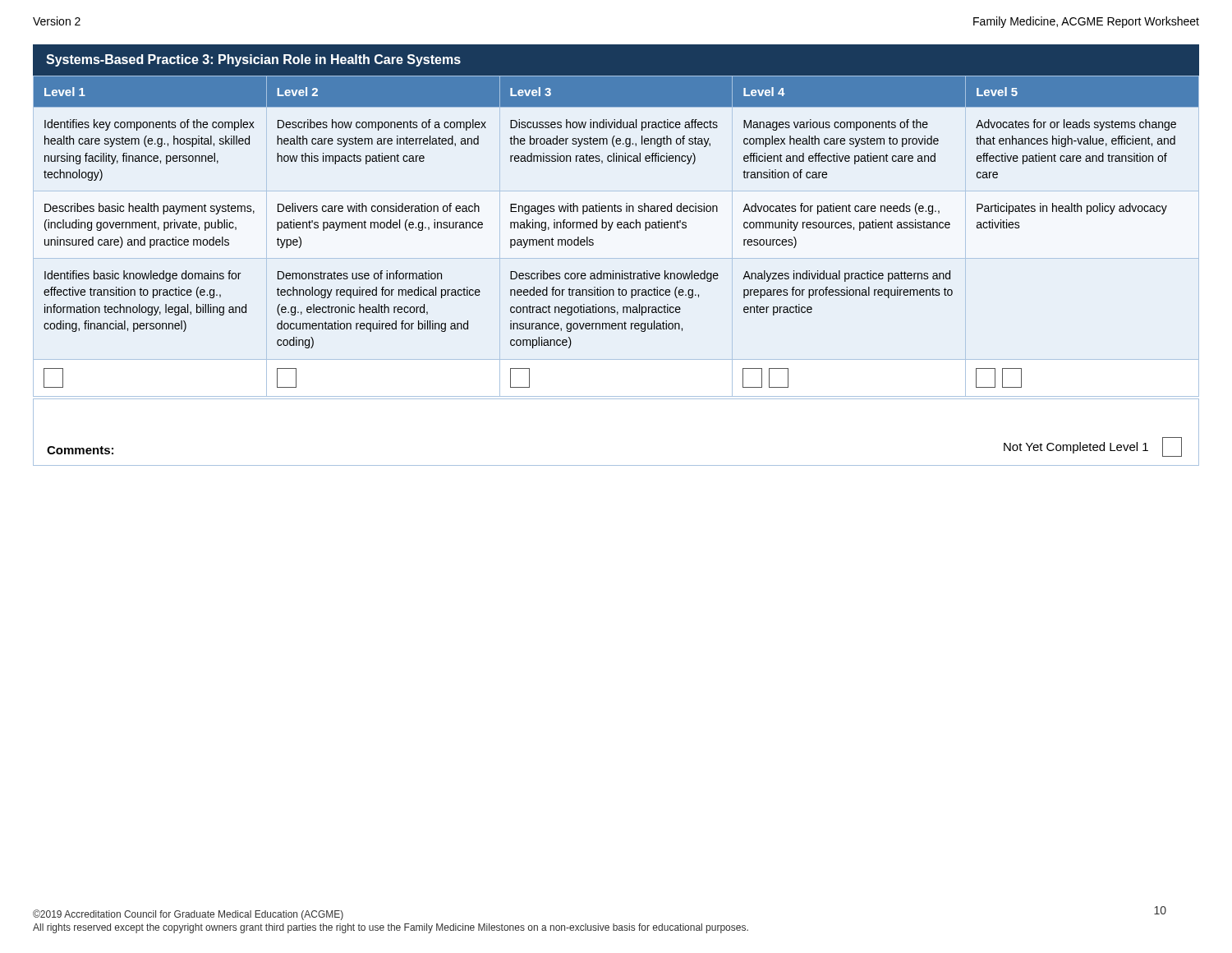Viewport: 1232px width, 953px height.
Task: Click the section header
Action: tap(253, 60)
